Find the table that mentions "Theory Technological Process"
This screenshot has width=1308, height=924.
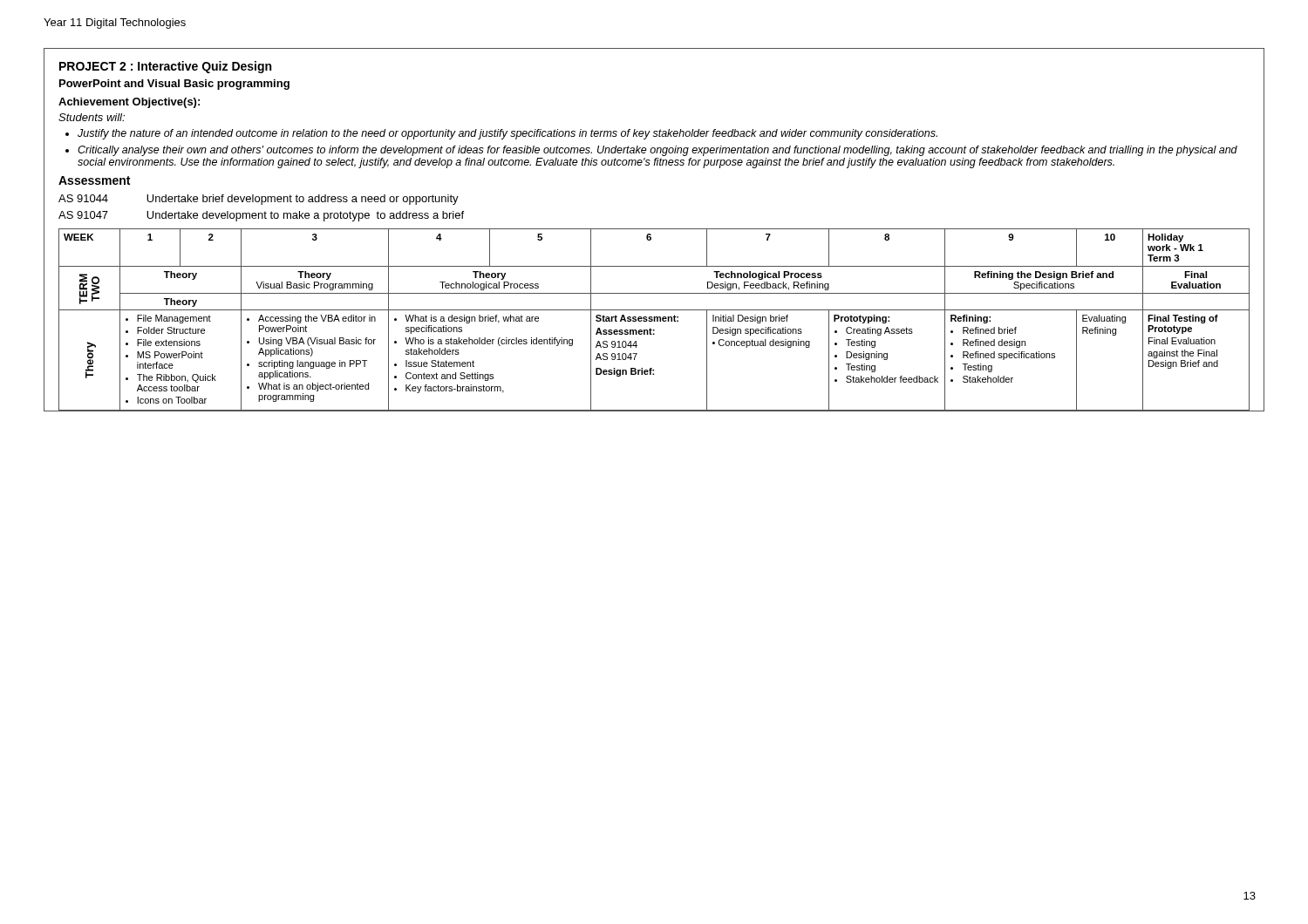[654, 319]
